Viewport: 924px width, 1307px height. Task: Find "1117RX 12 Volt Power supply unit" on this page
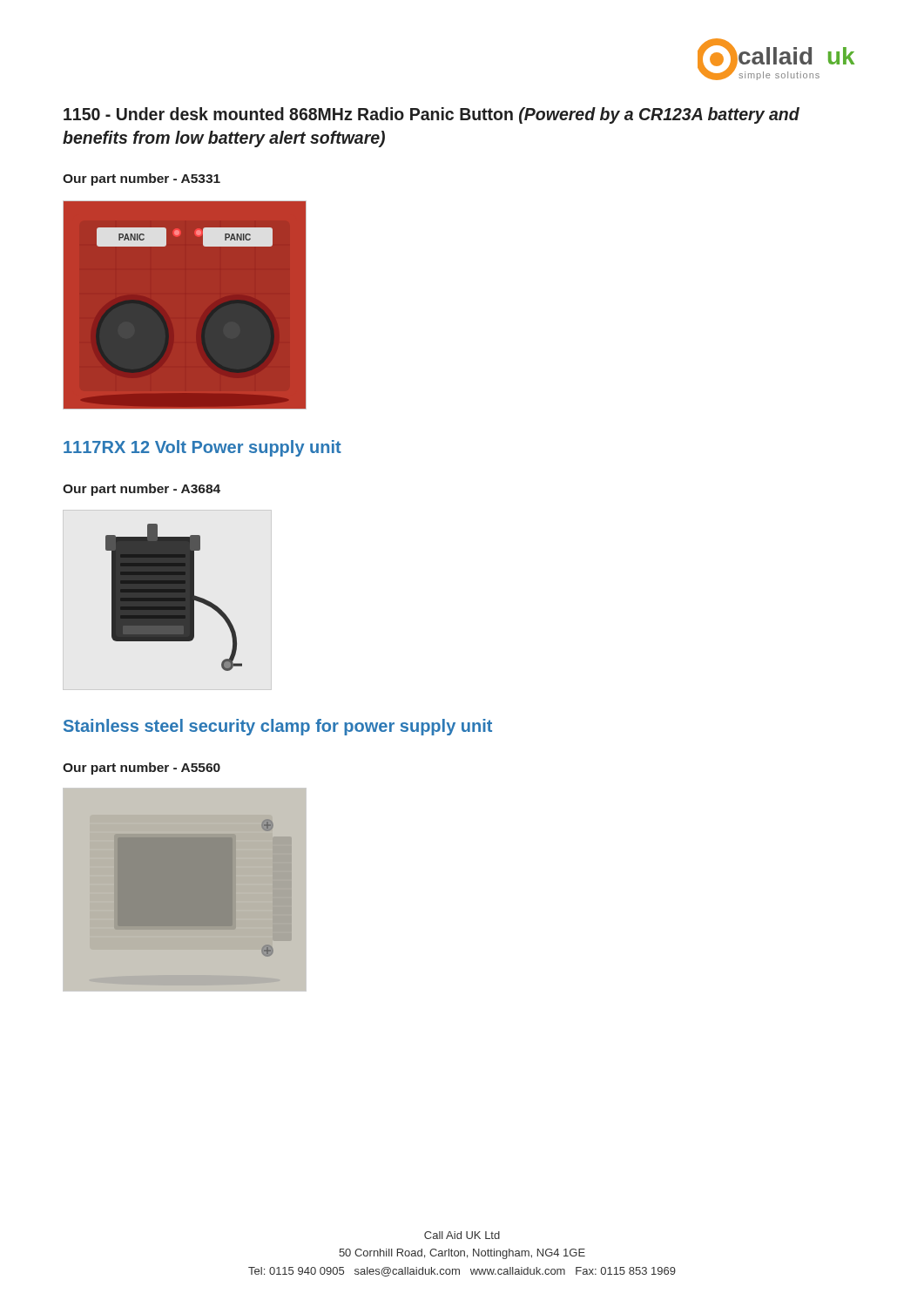(x=202, y=447)
